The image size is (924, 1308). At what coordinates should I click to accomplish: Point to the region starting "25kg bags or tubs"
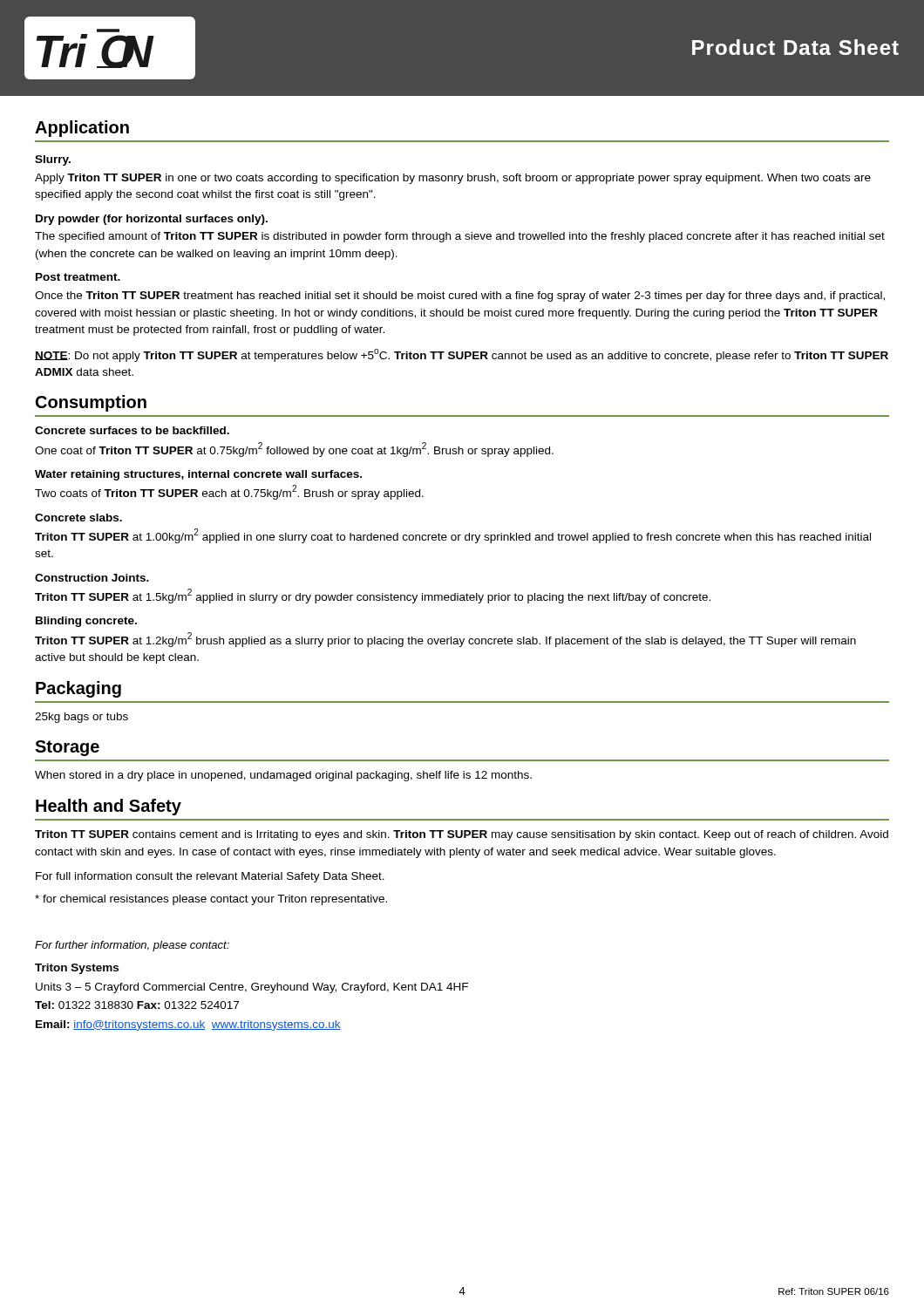[82, 716]
